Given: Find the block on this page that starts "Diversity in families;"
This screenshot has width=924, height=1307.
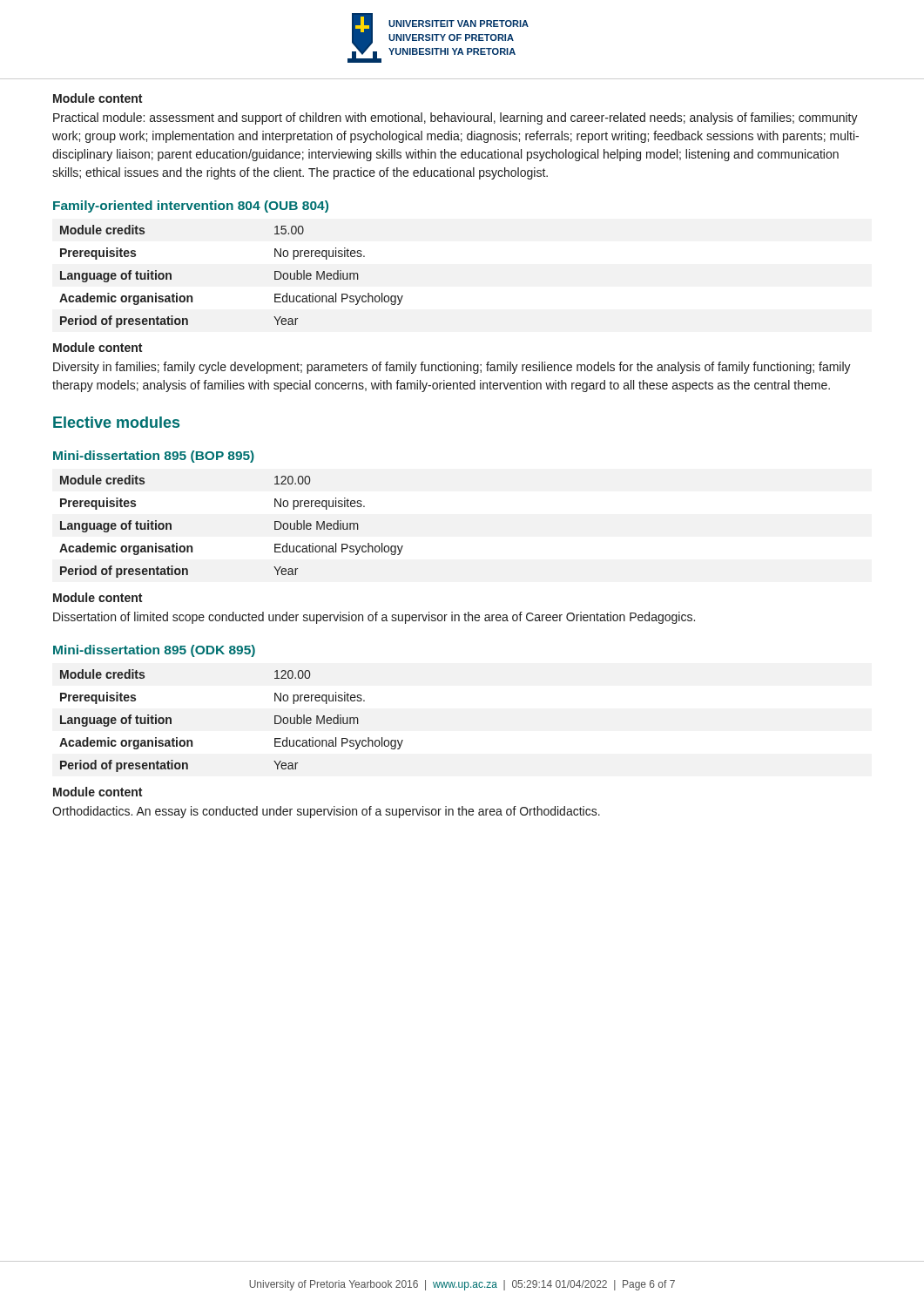Looking at the screenshot, I should (451, 376).
